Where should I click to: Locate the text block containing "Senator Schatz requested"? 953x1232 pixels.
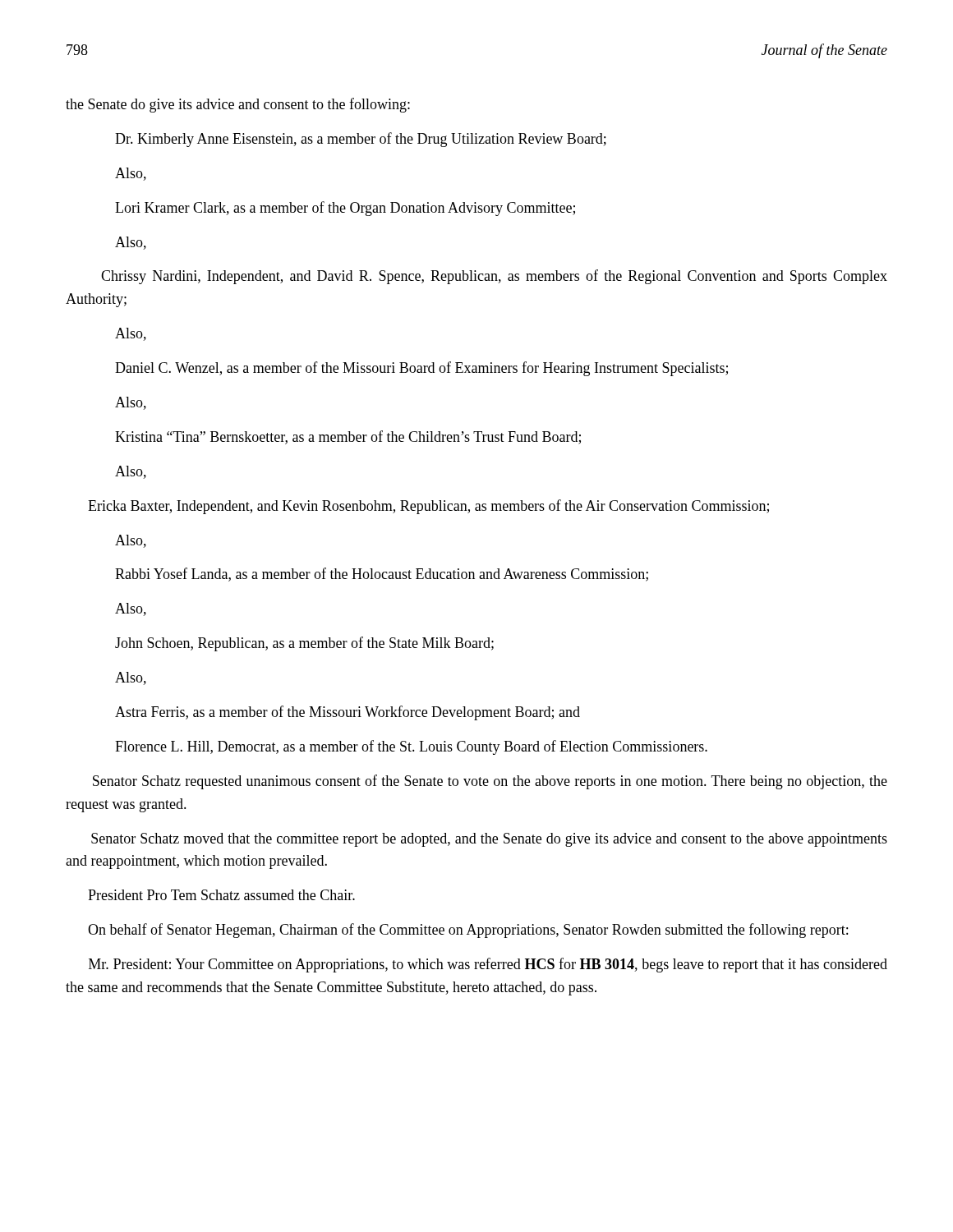click(476, 792)
